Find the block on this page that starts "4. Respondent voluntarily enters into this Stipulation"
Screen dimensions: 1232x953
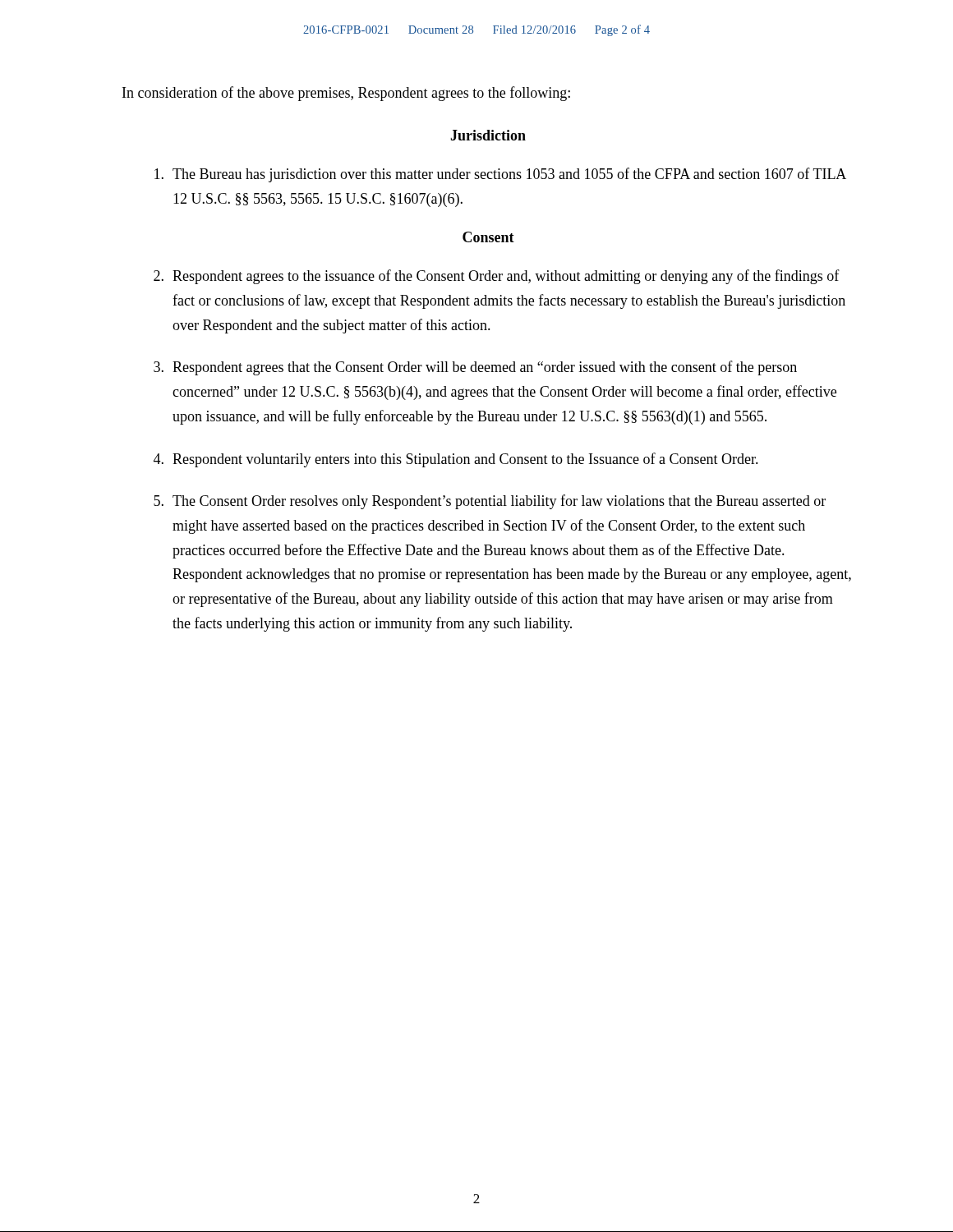tap(488, 459)
